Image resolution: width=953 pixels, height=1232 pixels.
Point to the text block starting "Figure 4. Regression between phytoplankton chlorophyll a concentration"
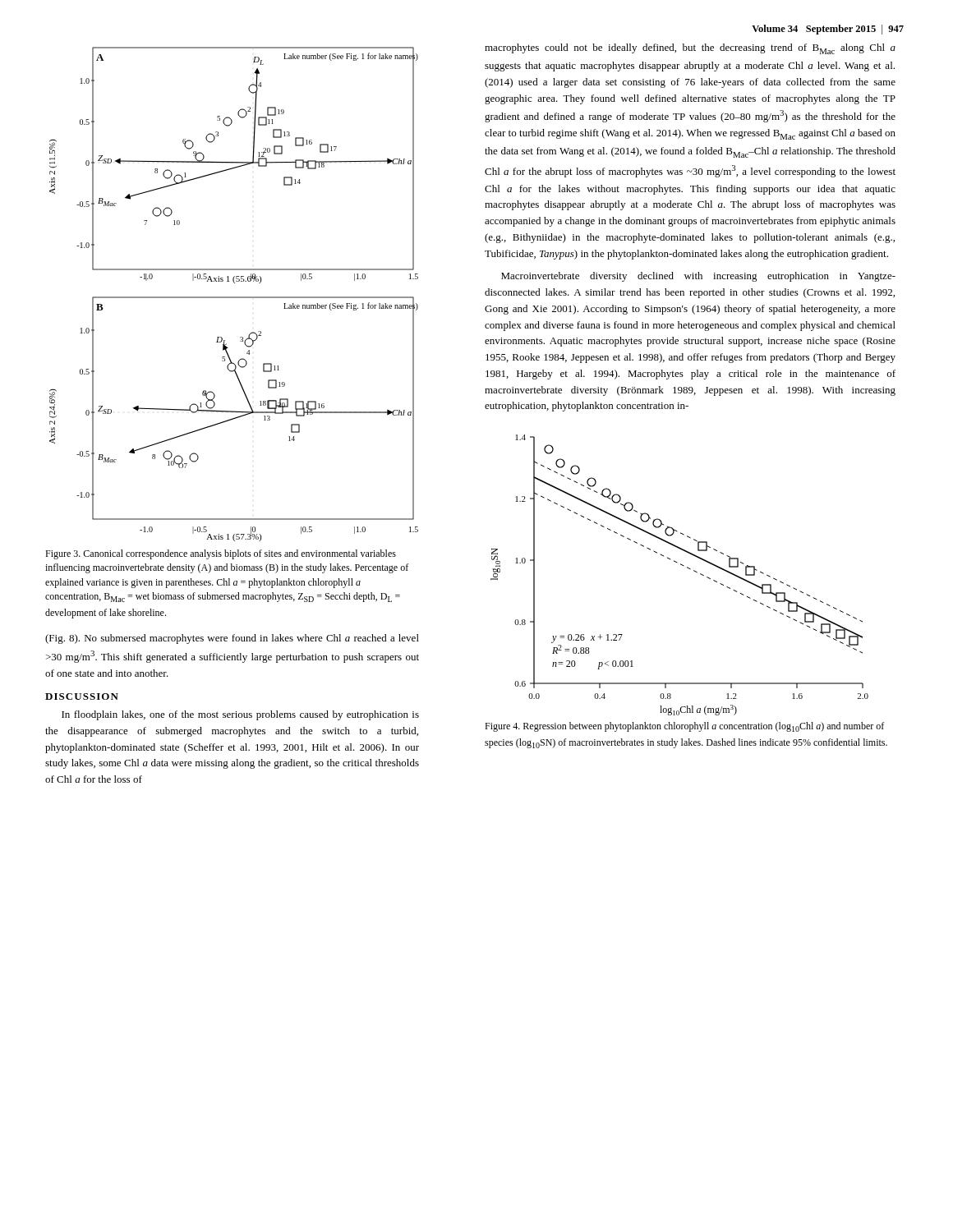click(686, 735)
